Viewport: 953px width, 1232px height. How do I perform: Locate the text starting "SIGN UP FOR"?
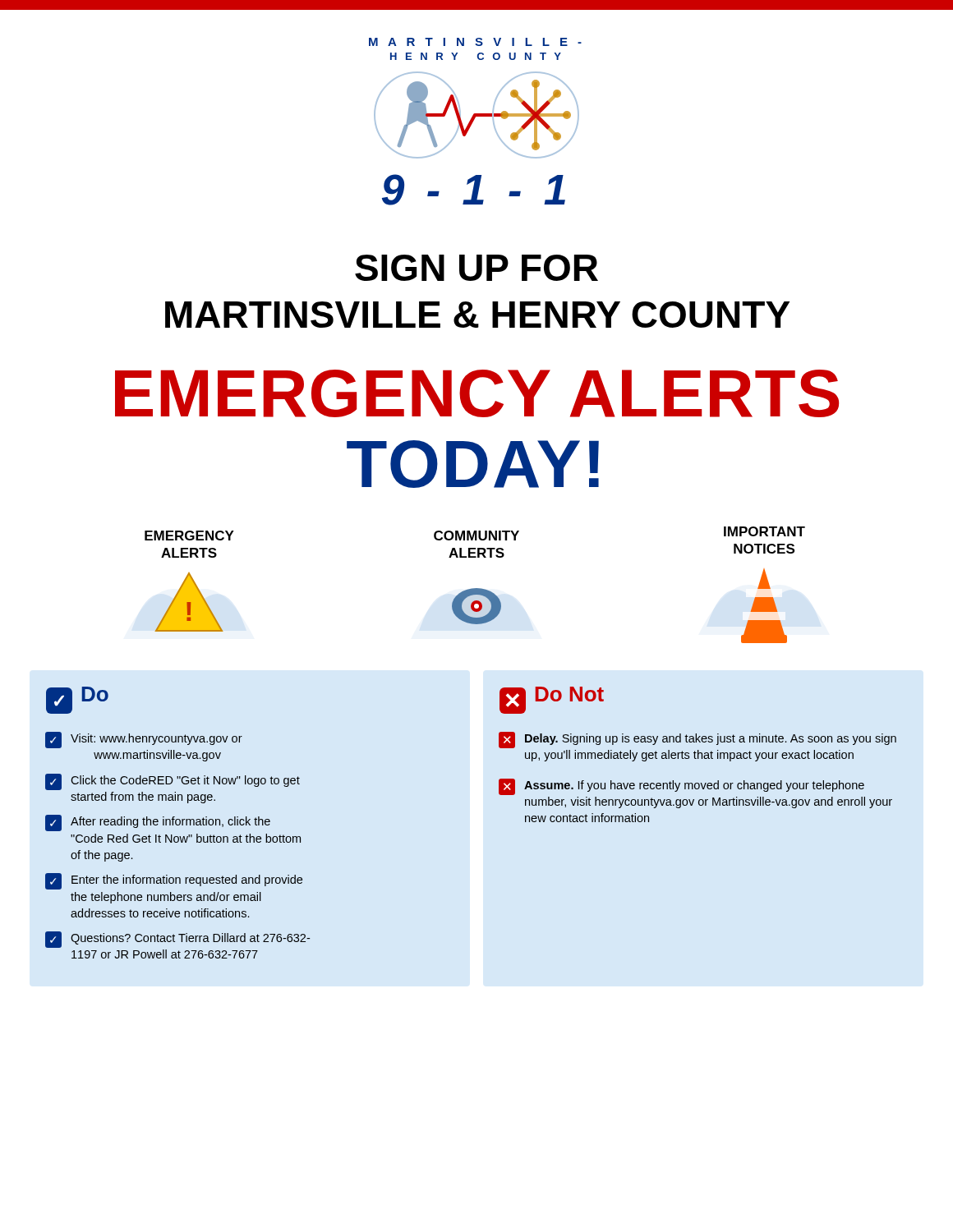point(476,268)
